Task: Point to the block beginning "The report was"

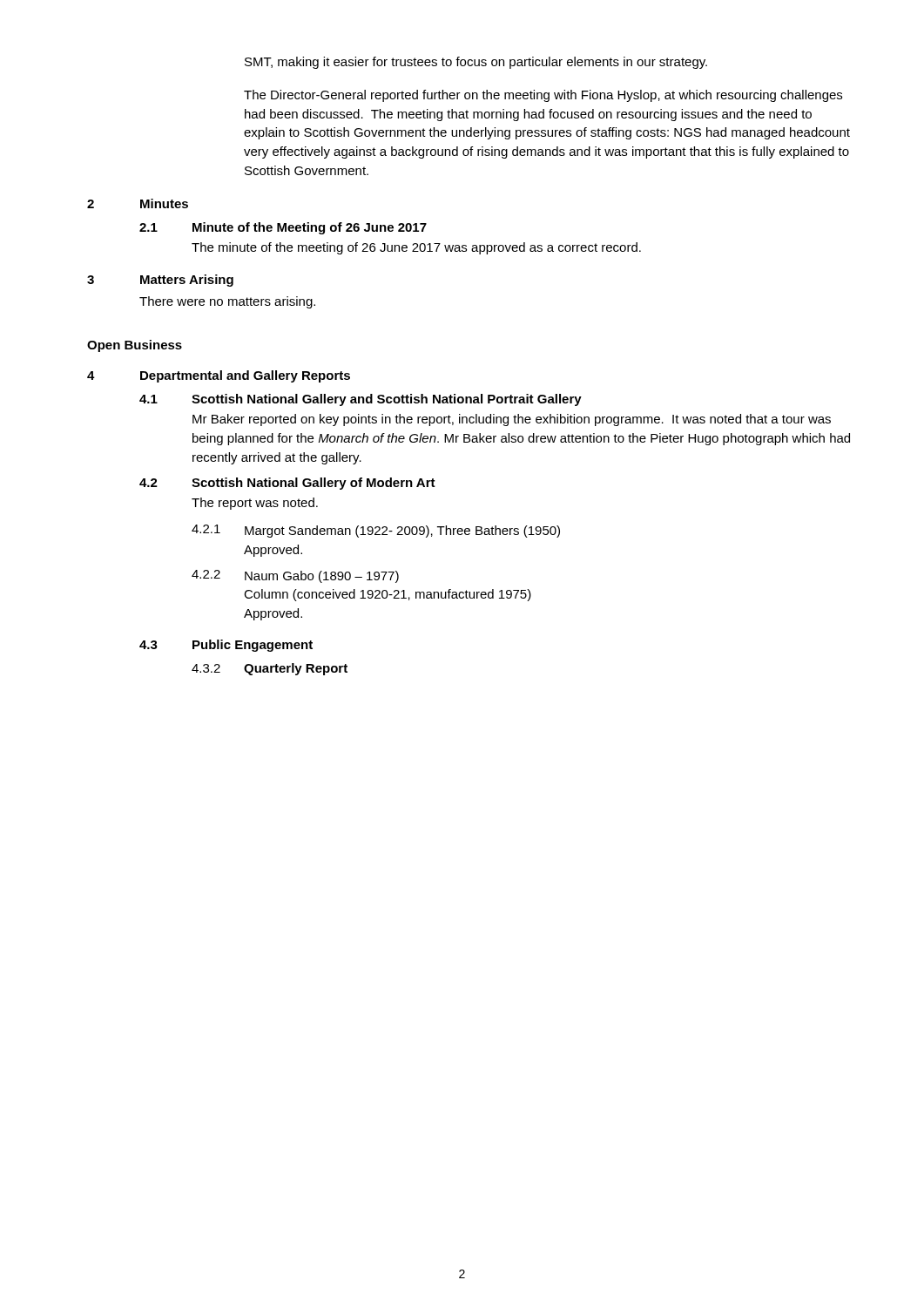Action: [255, 503]
